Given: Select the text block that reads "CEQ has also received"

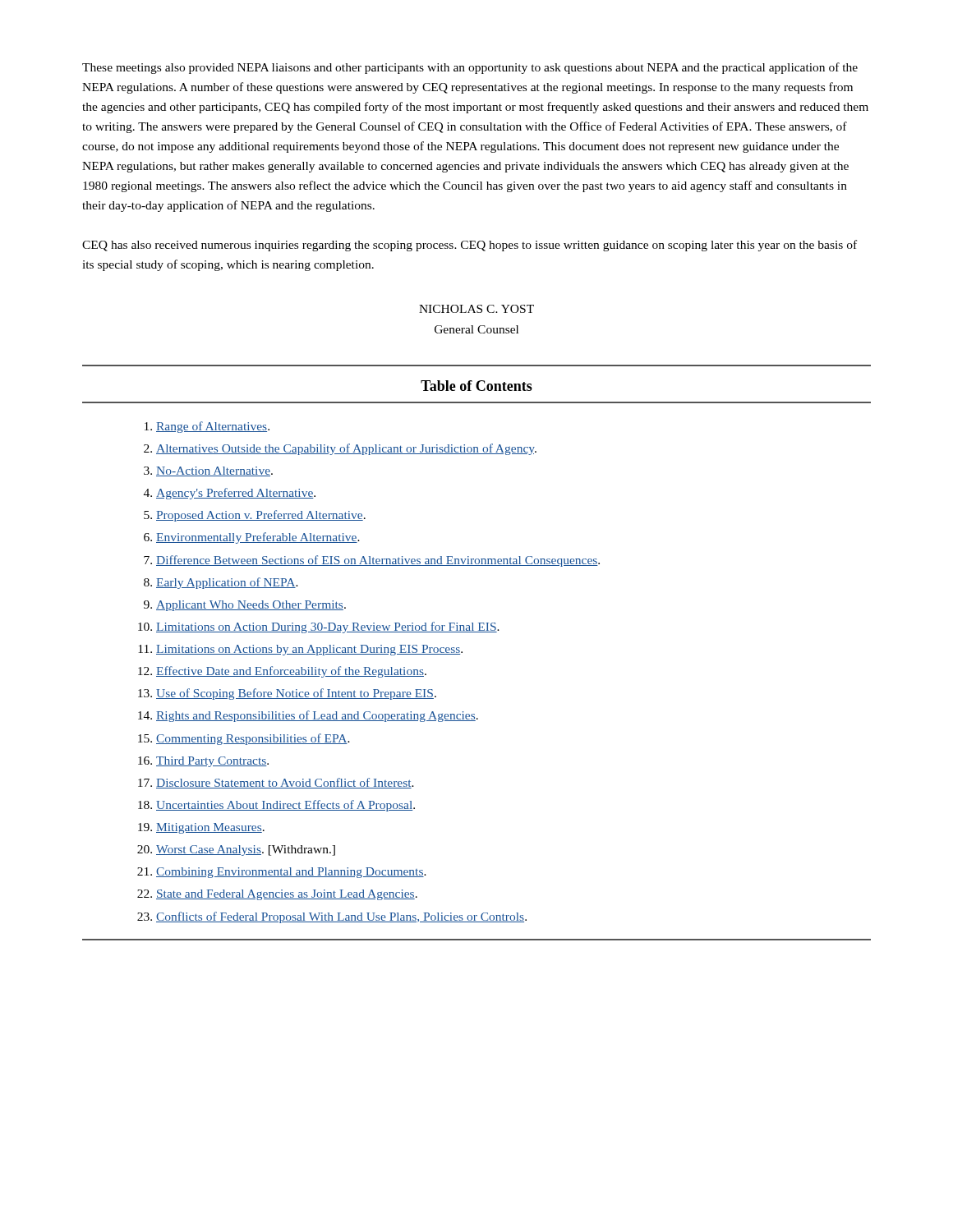Looking at the screenshot, I should (470, 254).
